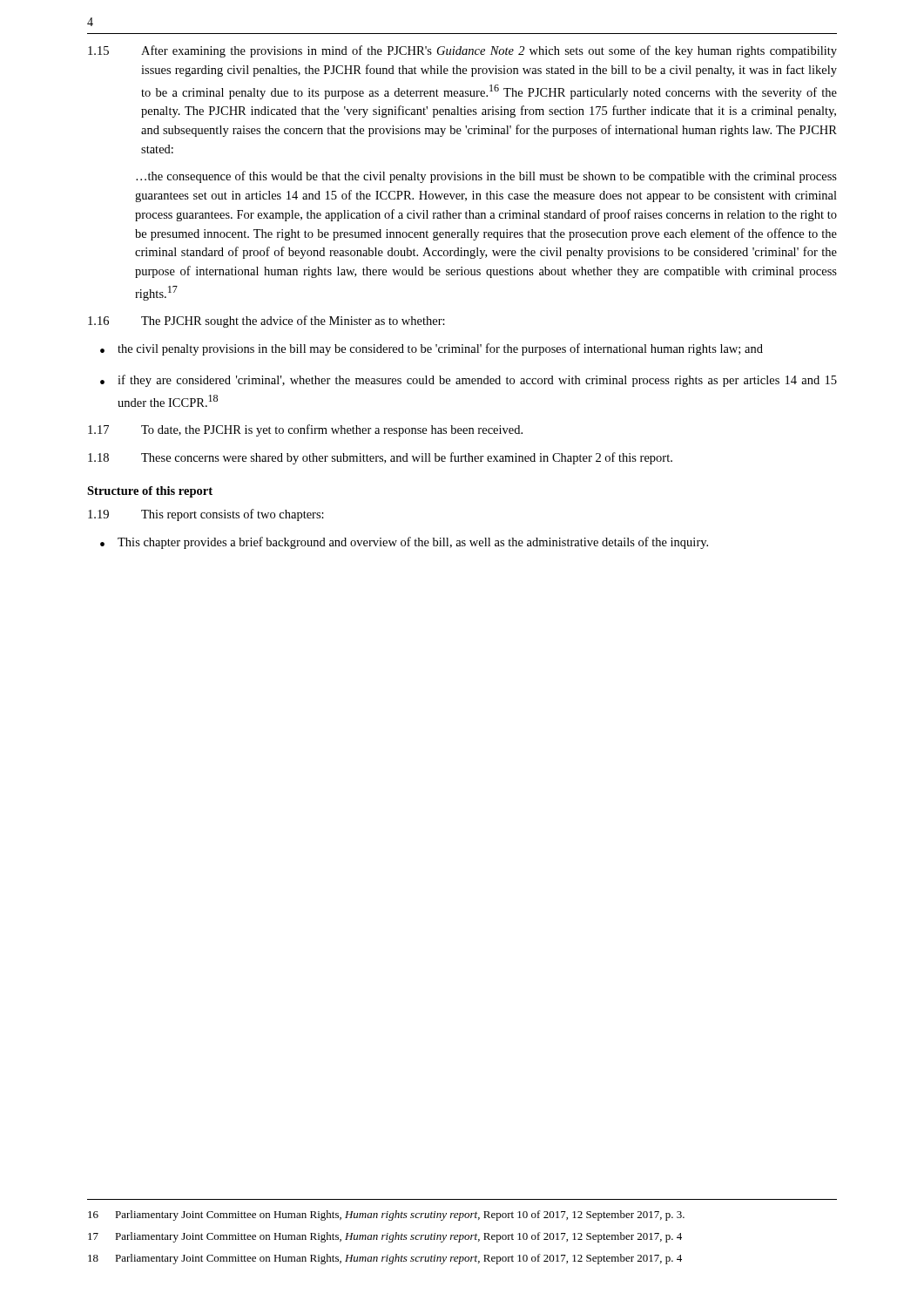This screenshot has width=924, height=1307.
Task: Find the text starting "16 Parliamentary Joint Committee on Human Rights,"
Action: click(x=462, y=1215)
